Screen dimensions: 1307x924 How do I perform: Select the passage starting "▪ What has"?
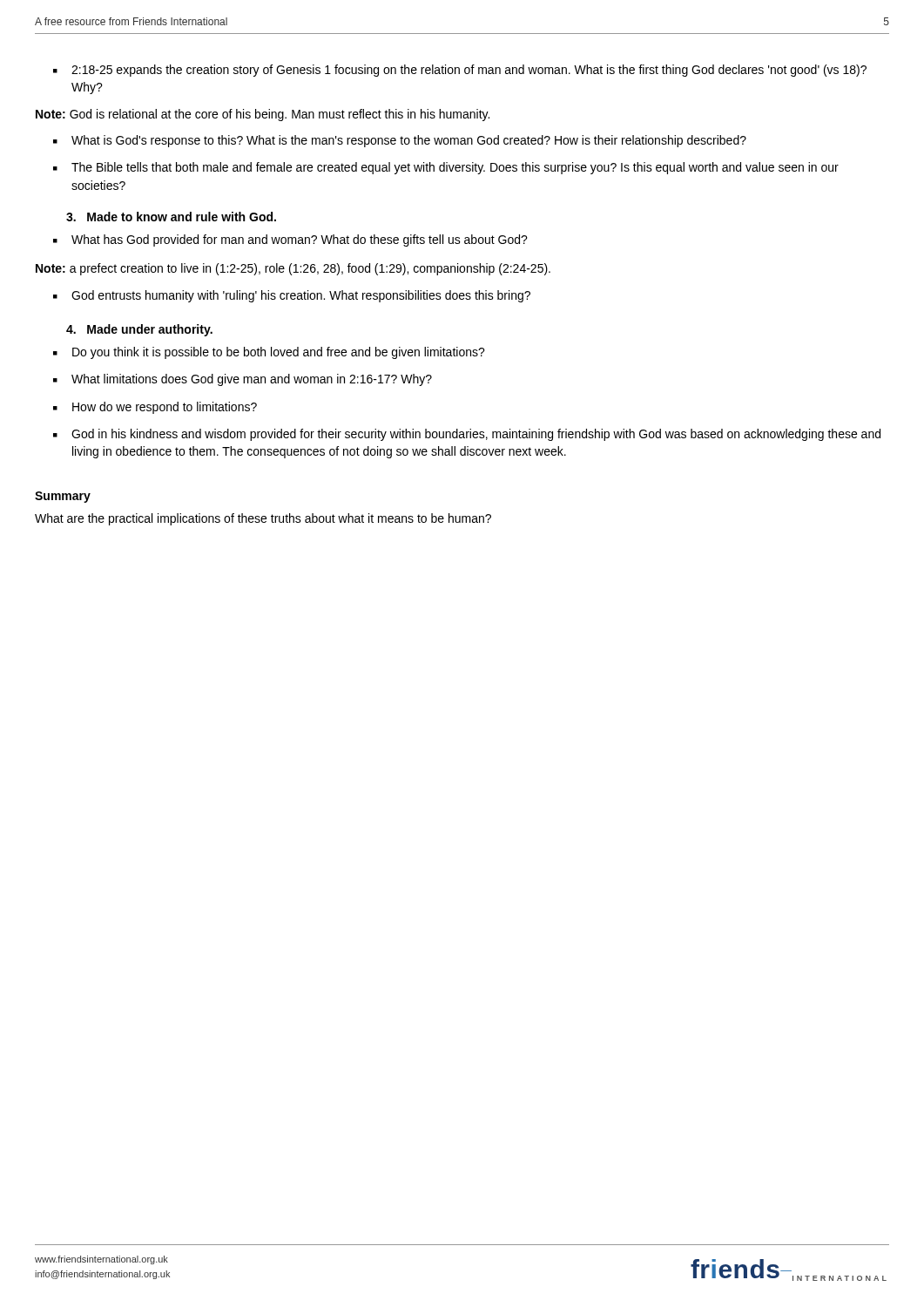471,241
